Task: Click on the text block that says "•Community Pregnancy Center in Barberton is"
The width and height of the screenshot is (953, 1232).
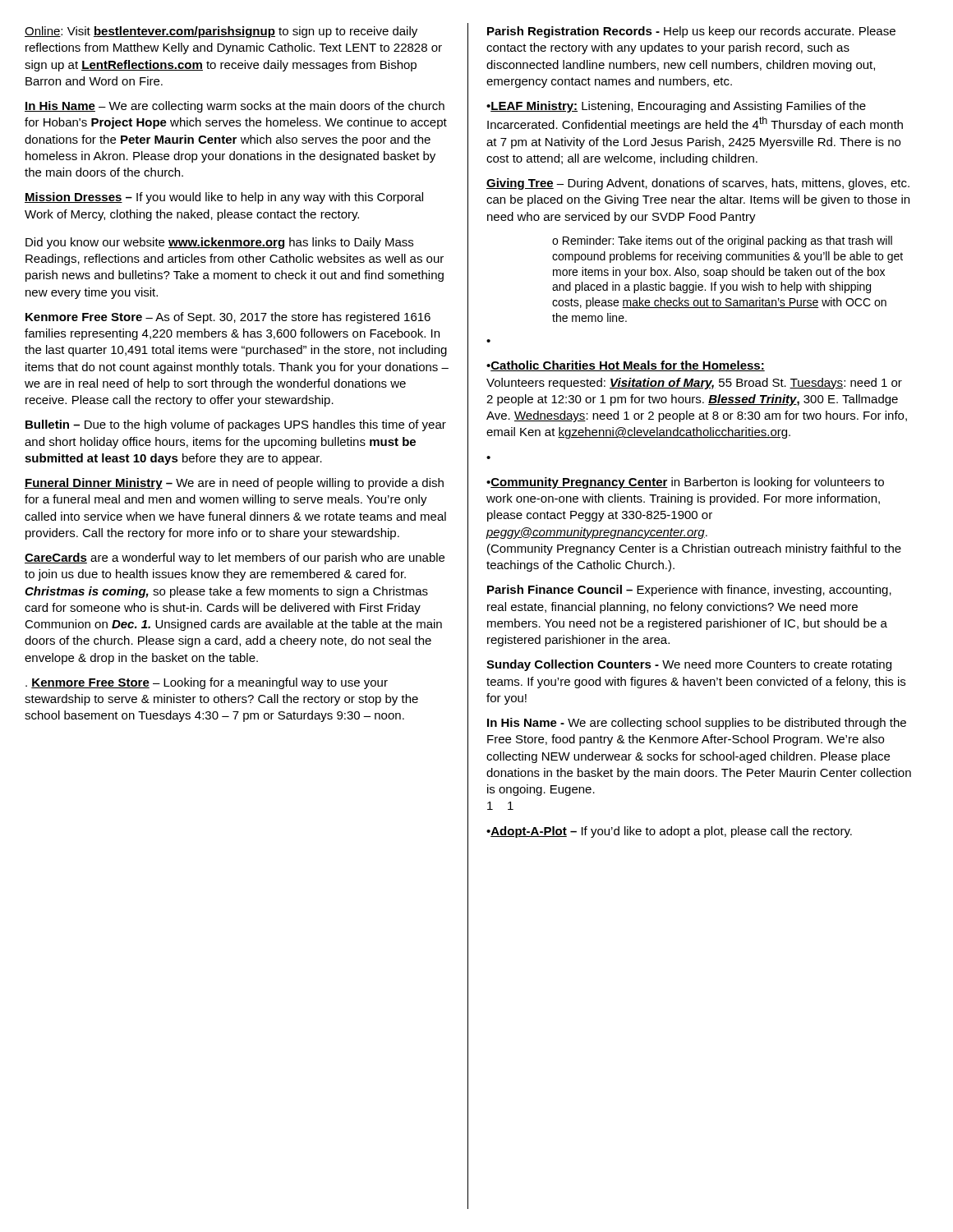Action: (694, 523)
